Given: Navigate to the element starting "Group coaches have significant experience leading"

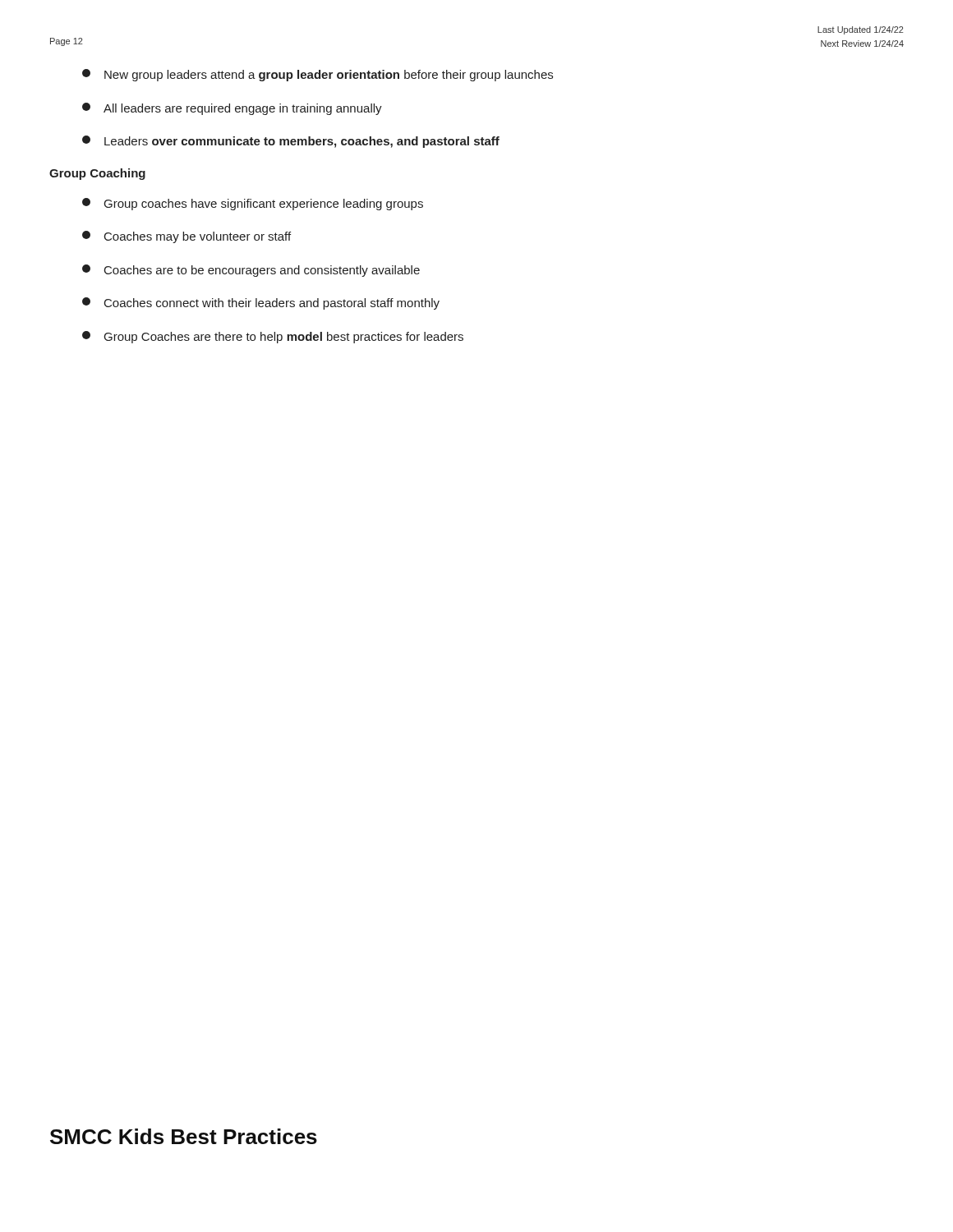Looking at the screenshot, I should (x=253, y=204).
